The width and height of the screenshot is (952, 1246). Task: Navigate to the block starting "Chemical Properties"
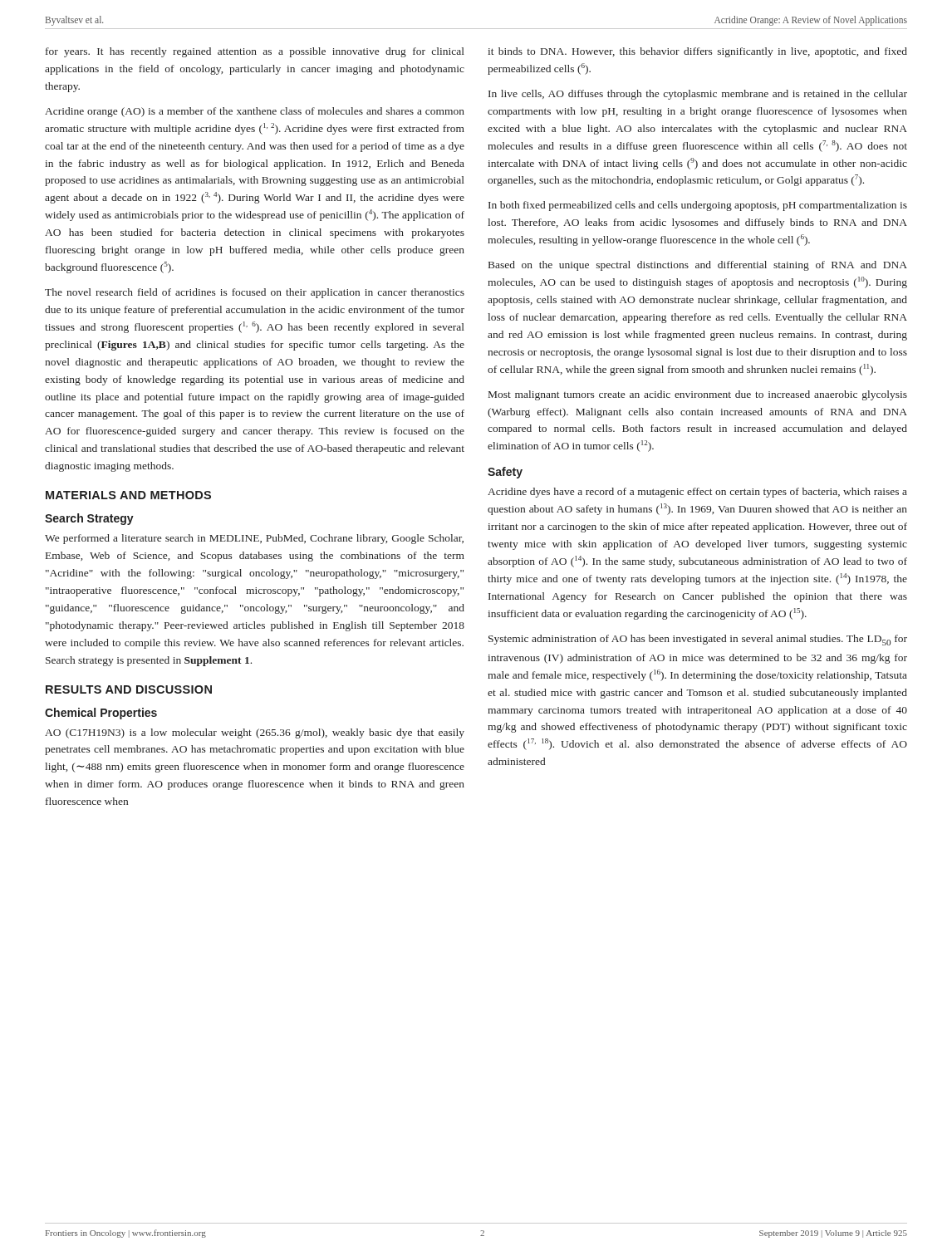(101, 712)
